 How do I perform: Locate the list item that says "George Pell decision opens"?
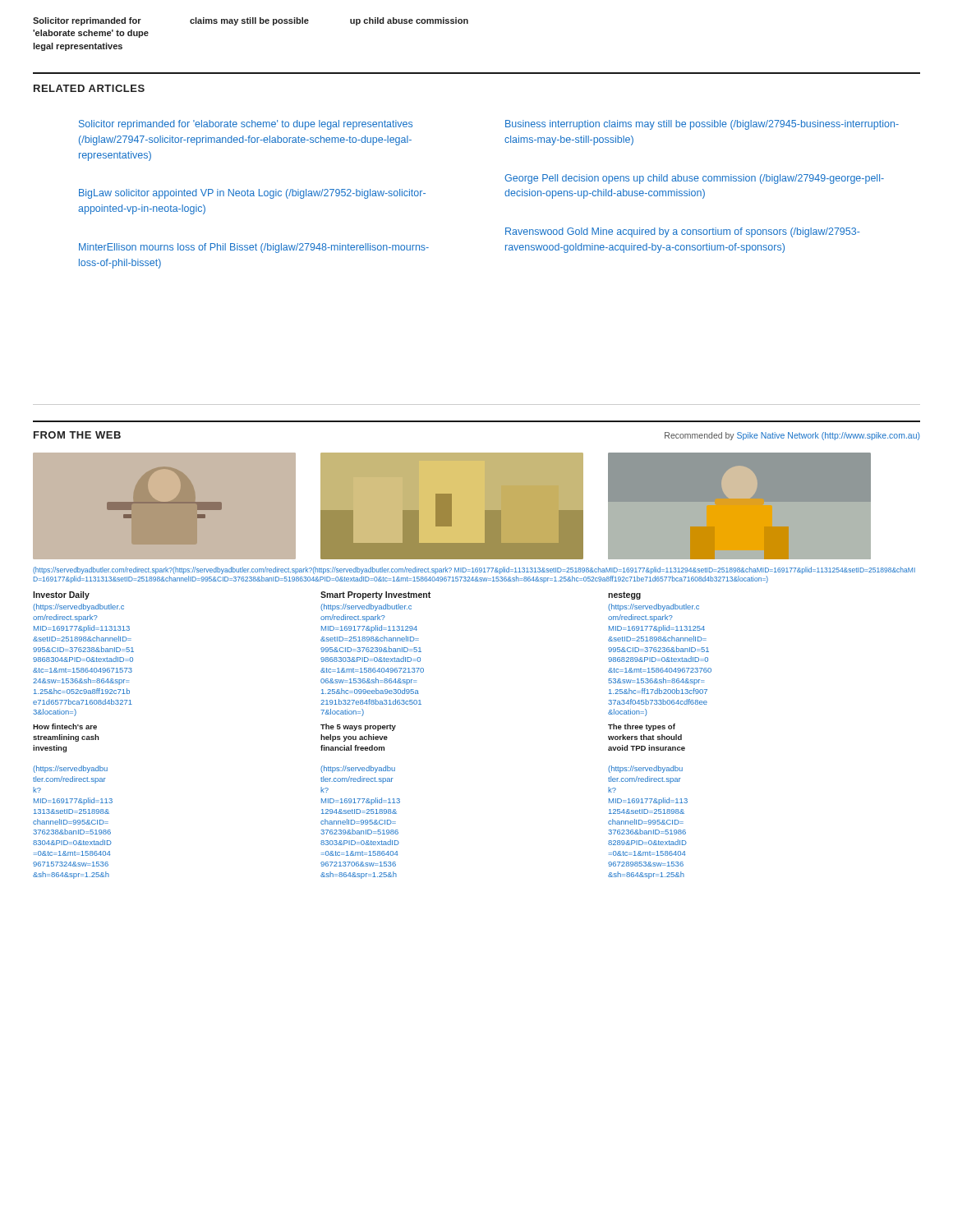pyautogui.click(x=694, y=186)
